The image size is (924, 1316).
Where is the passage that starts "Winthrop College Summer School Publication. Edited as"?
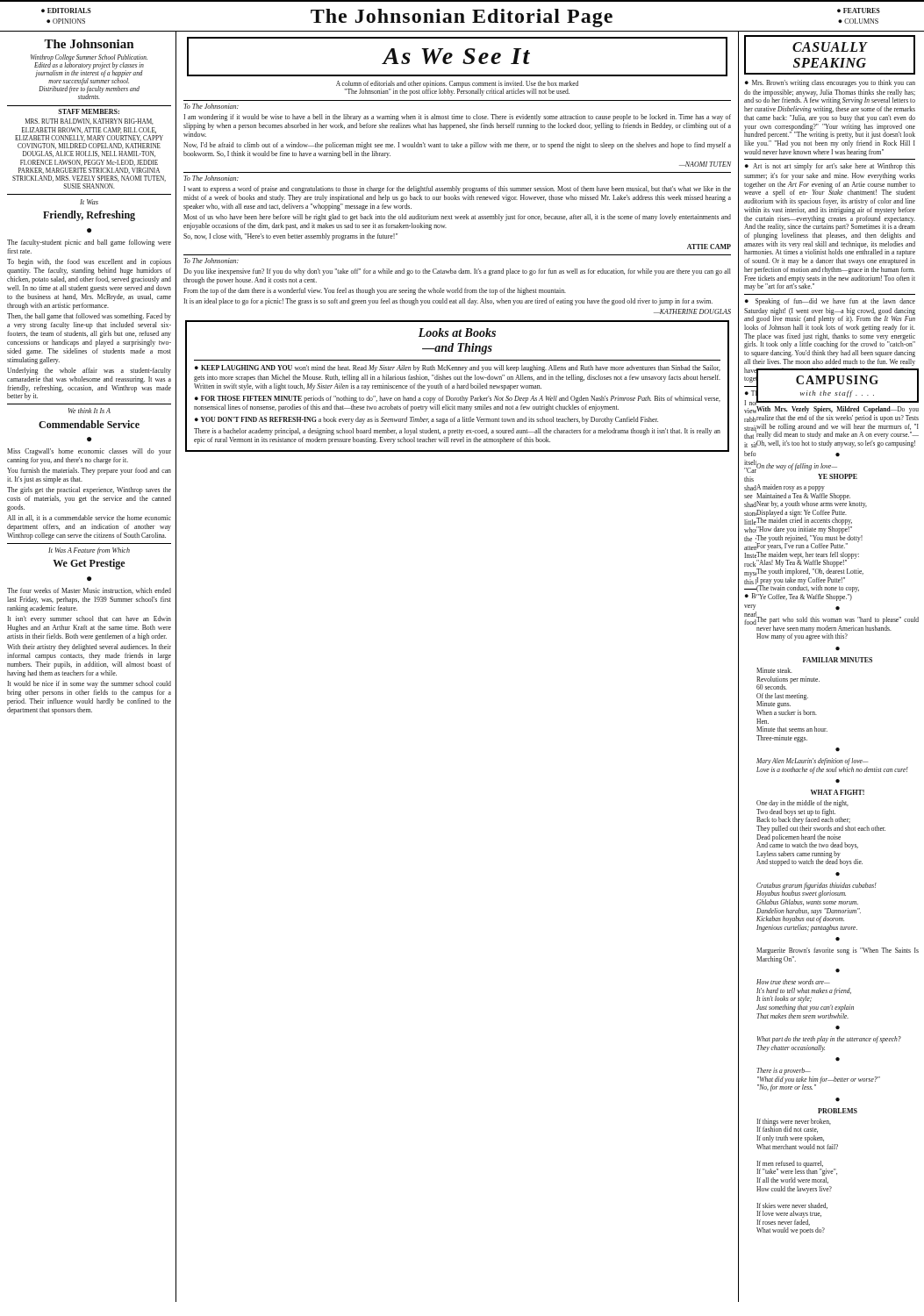point(89,78)
